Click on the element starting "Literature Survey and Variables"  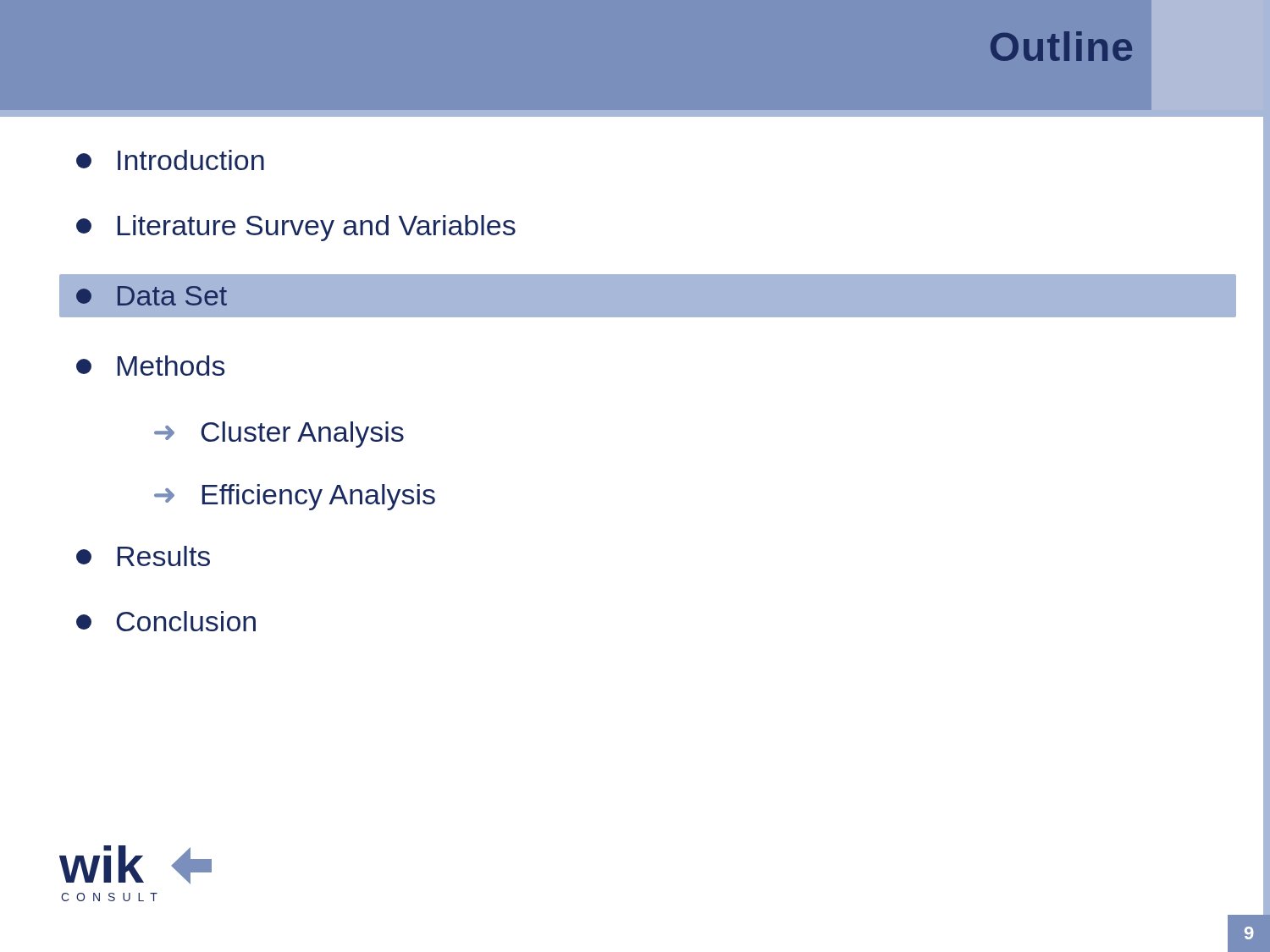coord(296,225)
